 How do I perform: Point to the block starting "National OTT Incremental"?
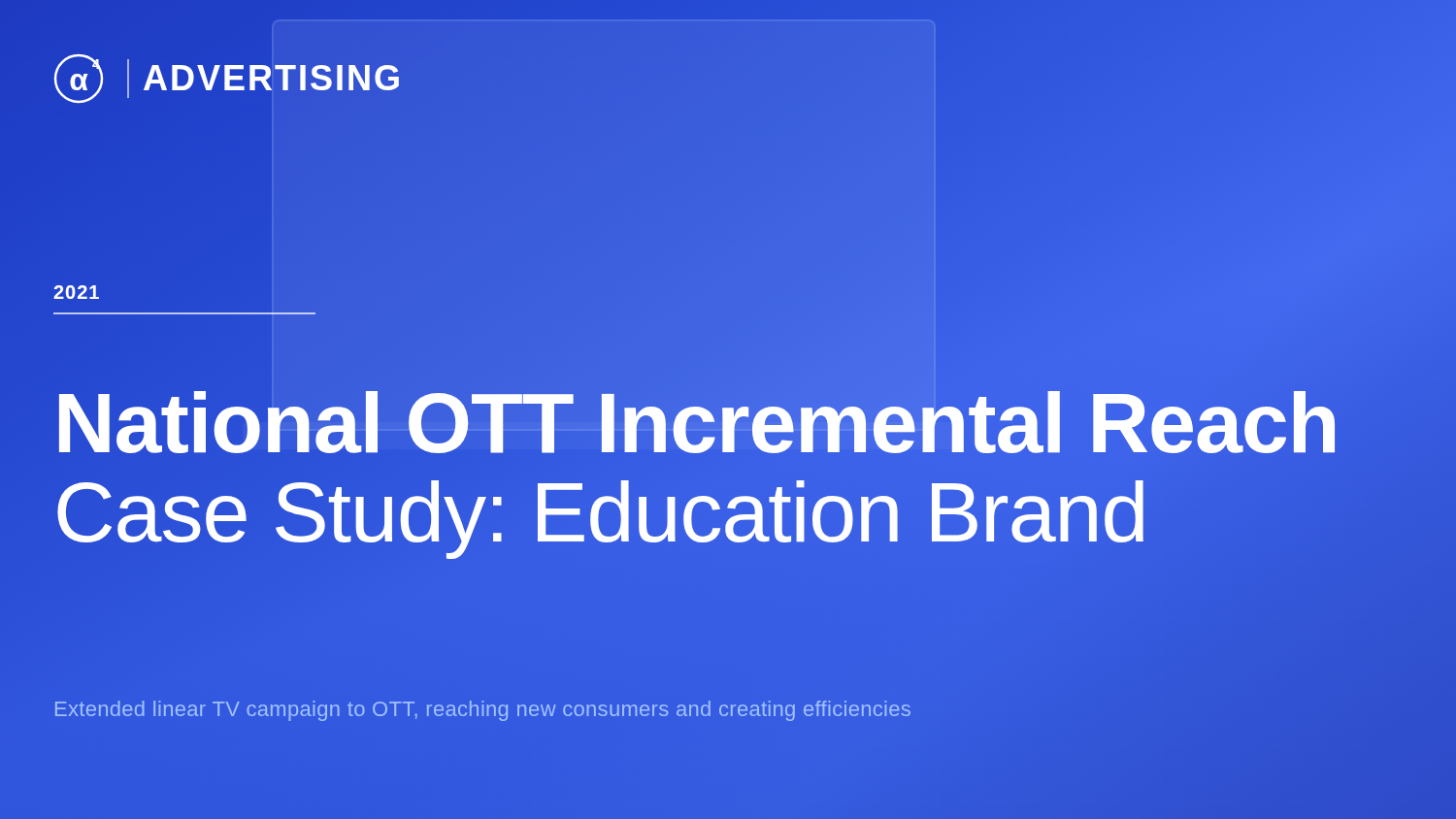tap(723, 468)
